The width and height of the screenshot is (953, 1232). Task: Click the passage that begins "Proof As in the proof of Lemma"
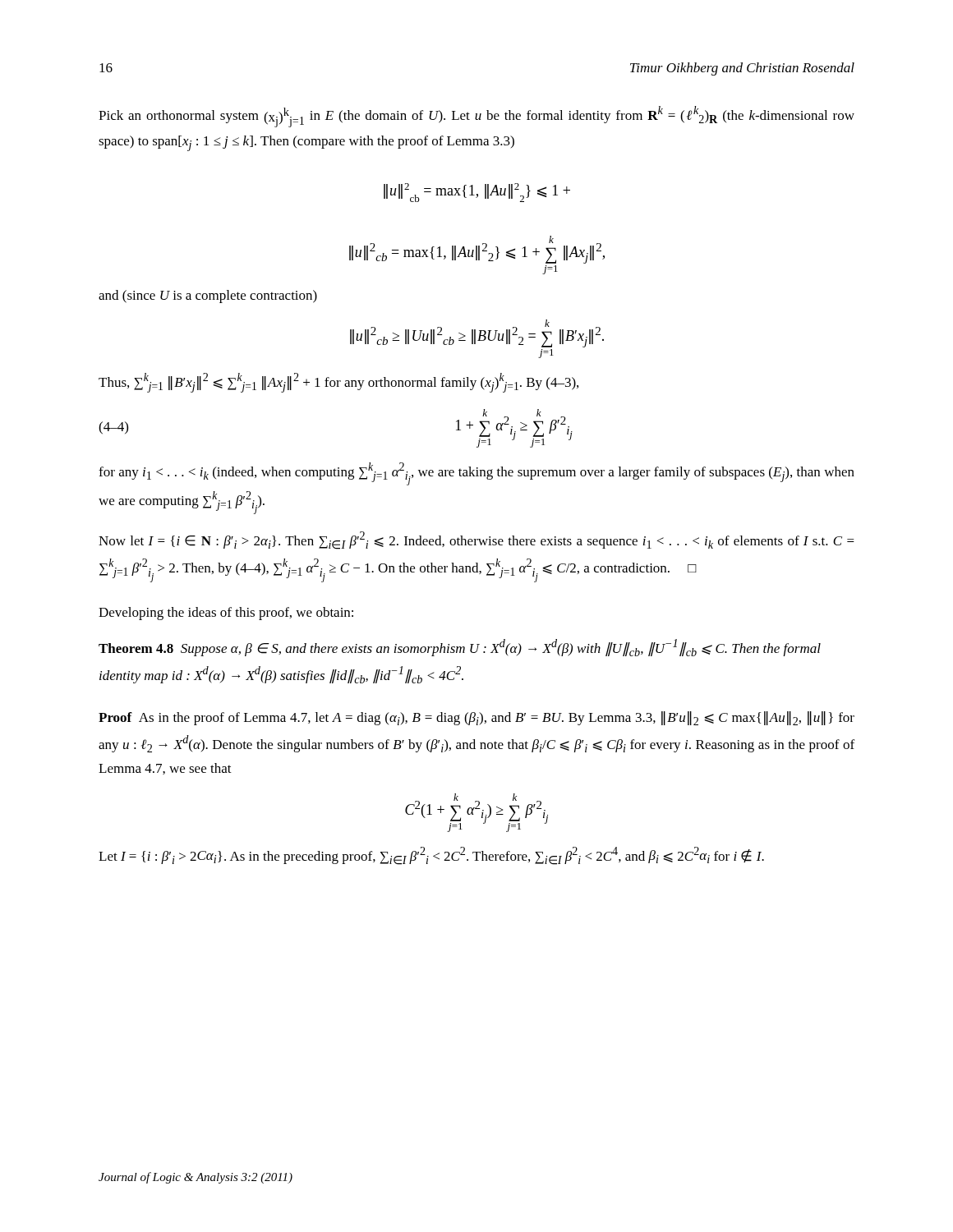476,743
